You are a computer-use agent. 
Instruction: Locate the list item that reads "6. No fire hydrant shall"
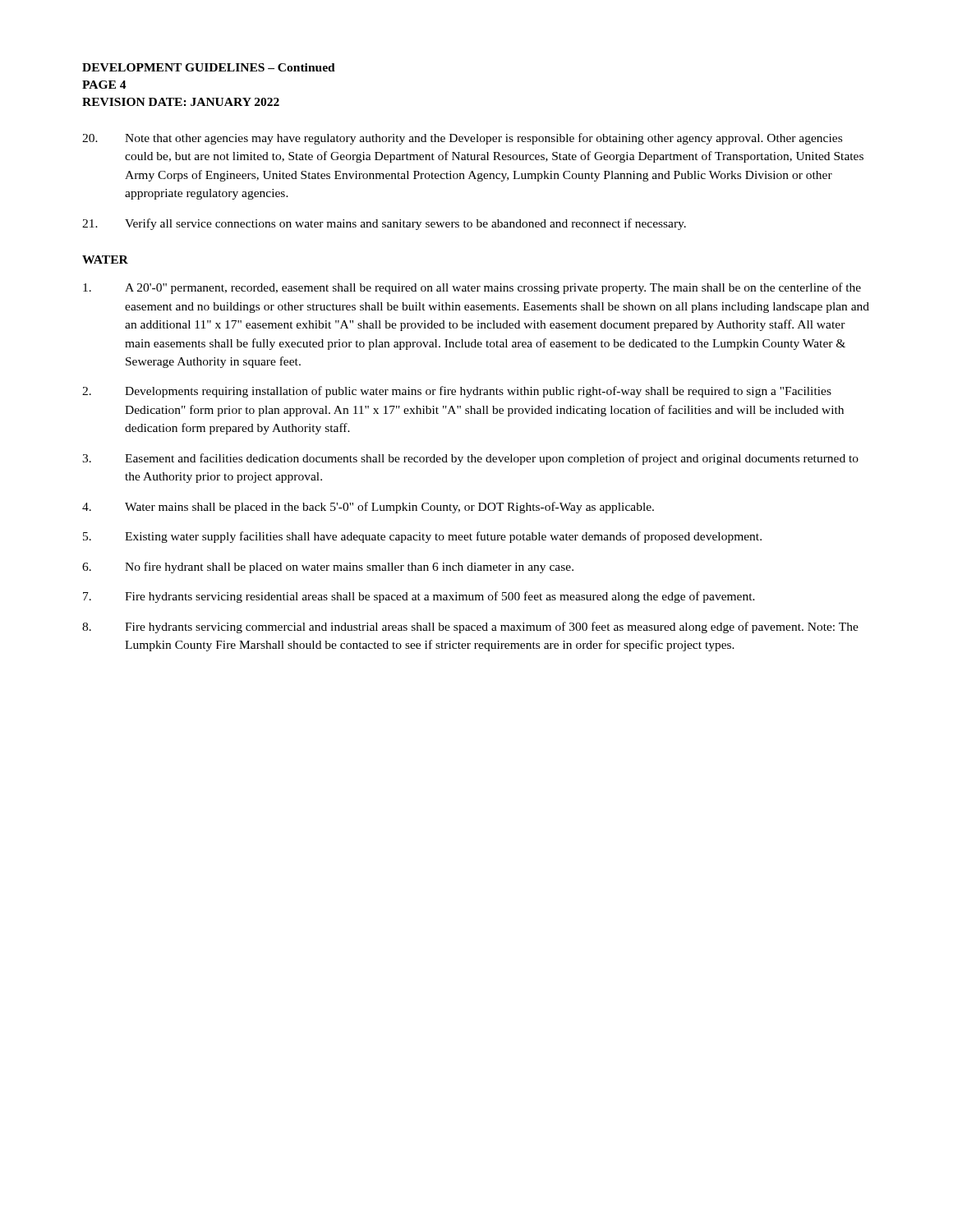click(476, 567)
